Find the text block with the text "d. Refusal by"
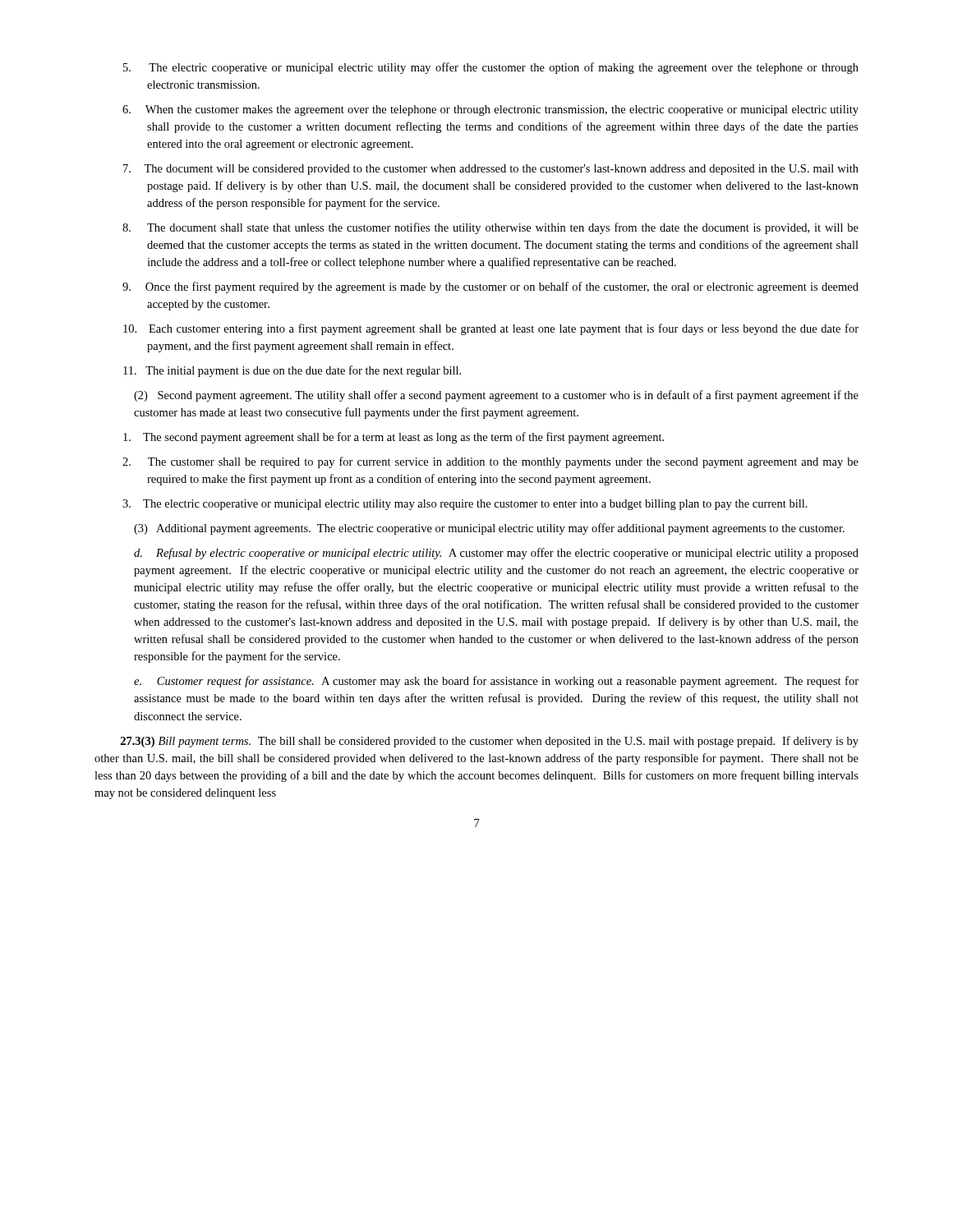 tap(496, 605)
